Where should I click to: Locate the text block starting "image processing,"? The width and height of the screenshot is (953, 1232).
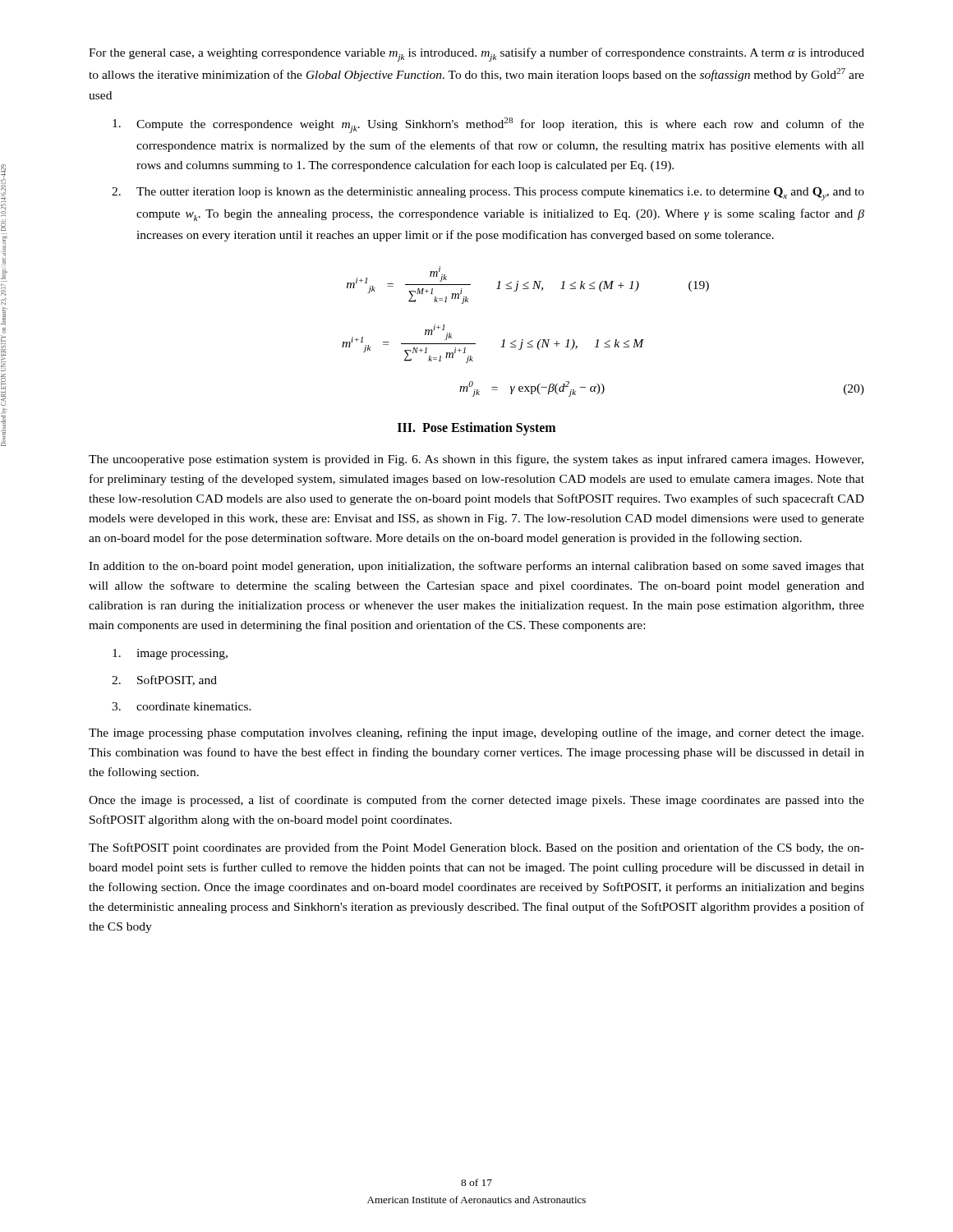point(170,654)
